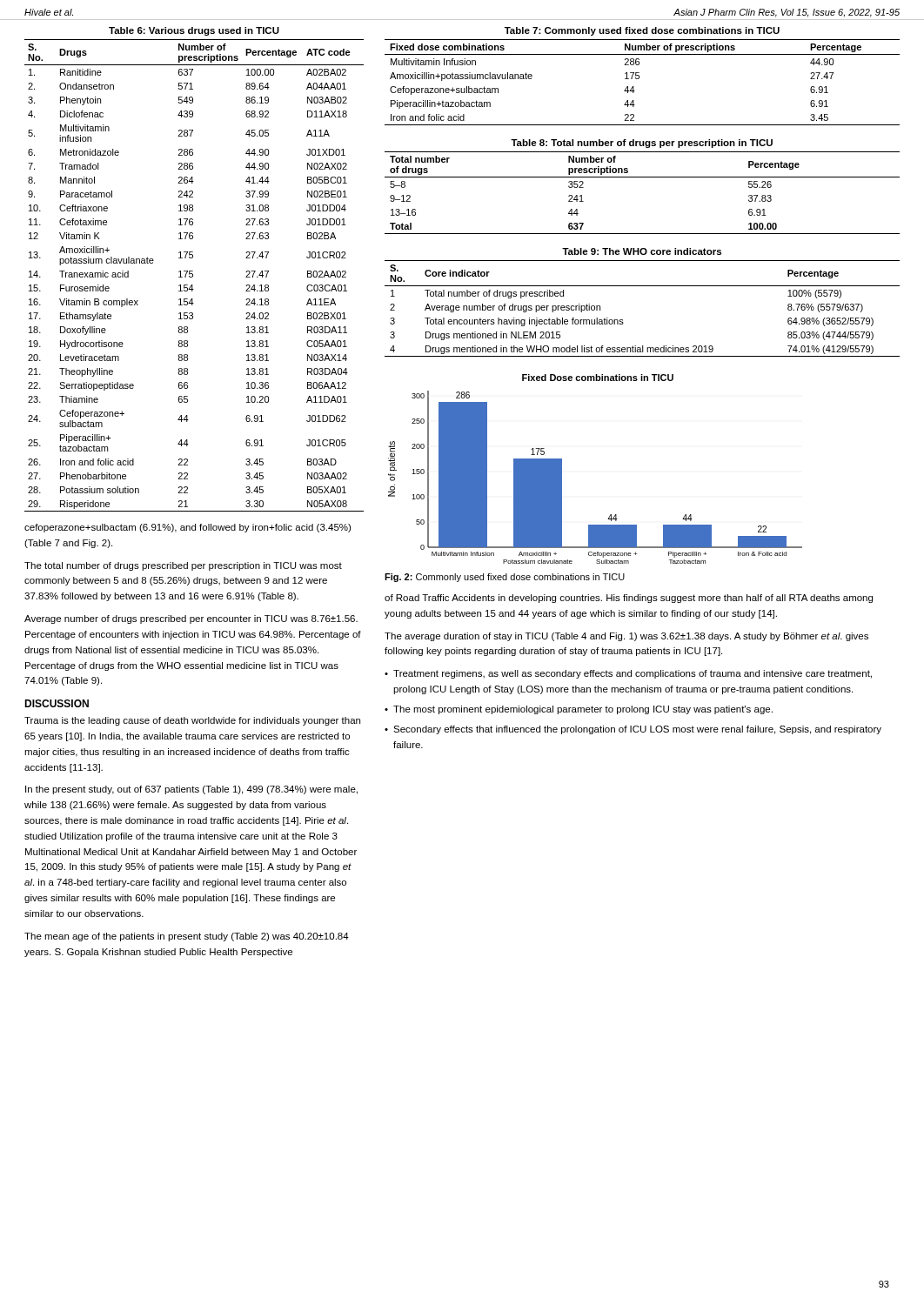Select the text block starting "Average number of drugs prescribed per encounter in"
Screen dimensions: 1305x924
click(193, 650)
